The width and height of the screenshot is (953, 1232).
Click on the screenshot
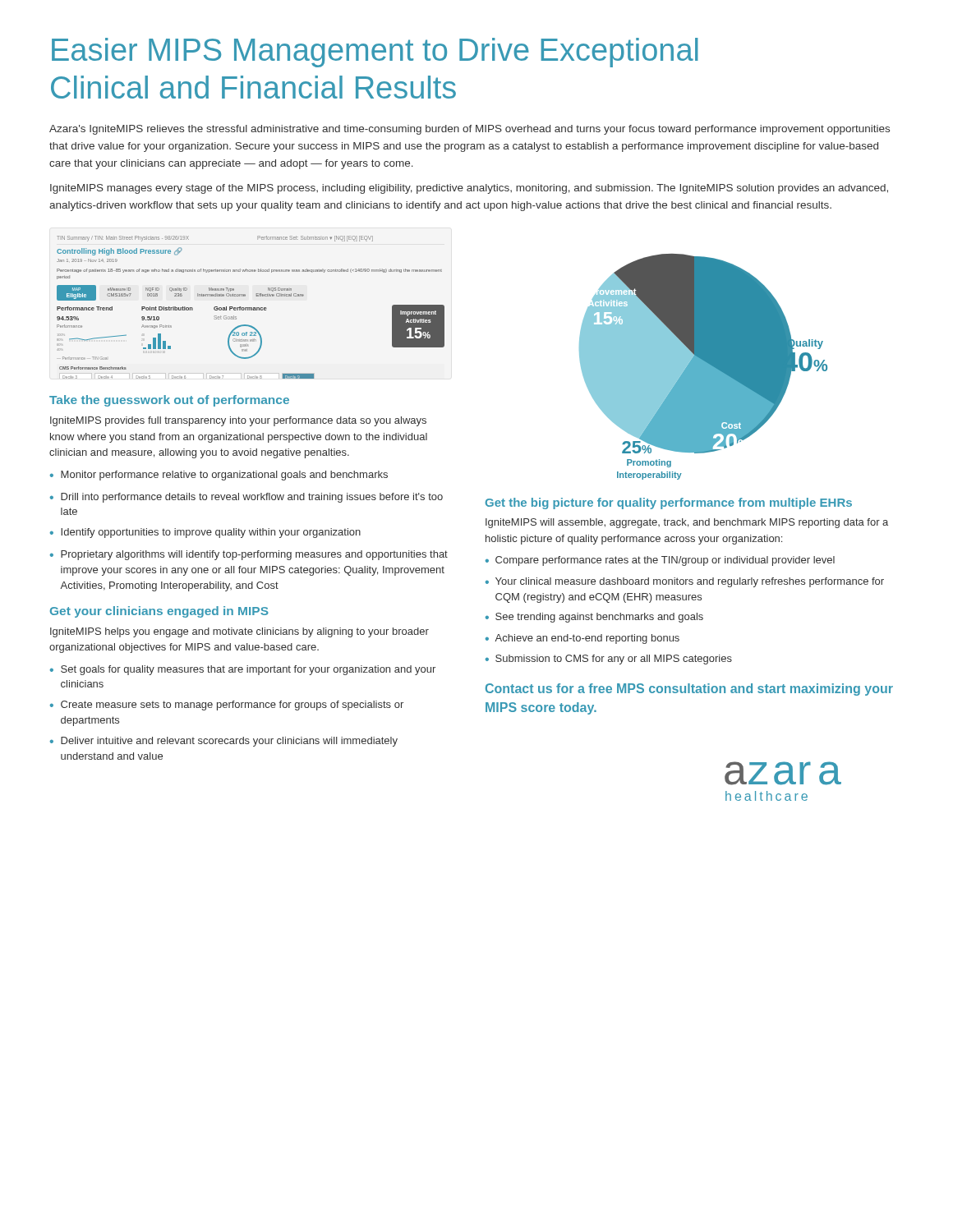point(251,304)
